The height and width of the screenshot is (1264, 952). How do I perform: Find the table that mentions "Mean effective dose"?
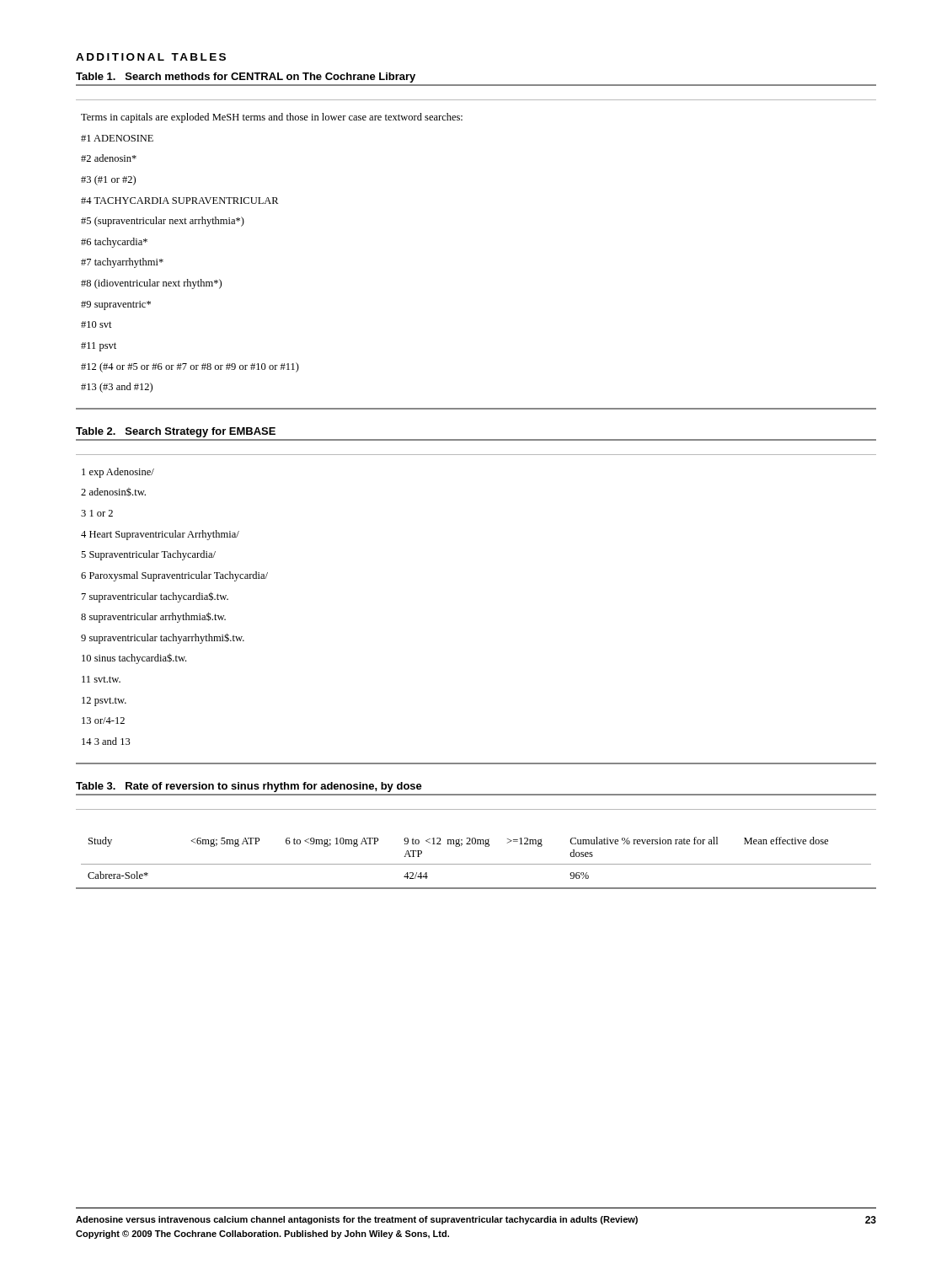click(476, 848)
